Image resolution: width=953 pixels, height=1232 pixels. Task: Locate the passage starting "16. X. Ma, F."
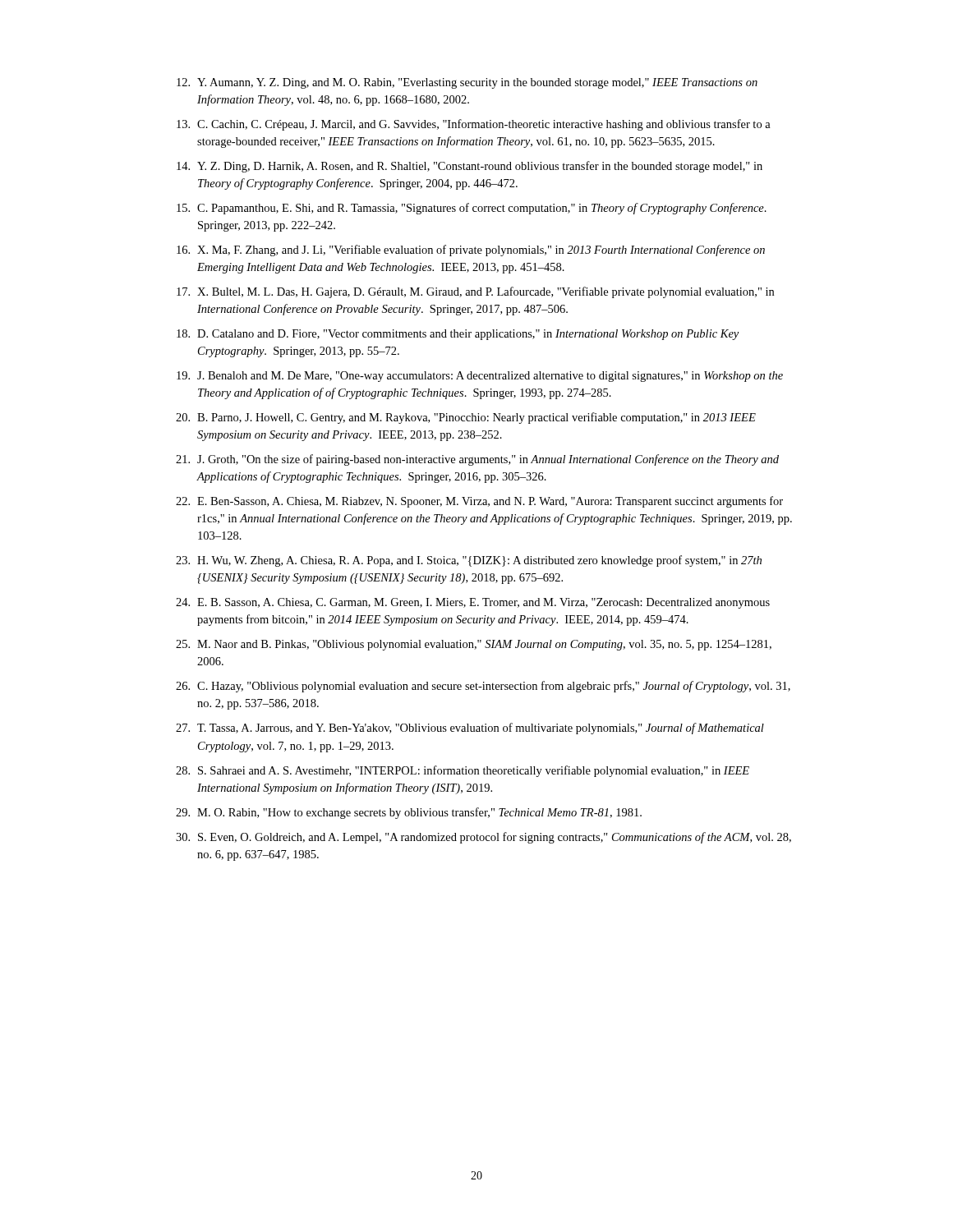(x=476, y=259)
